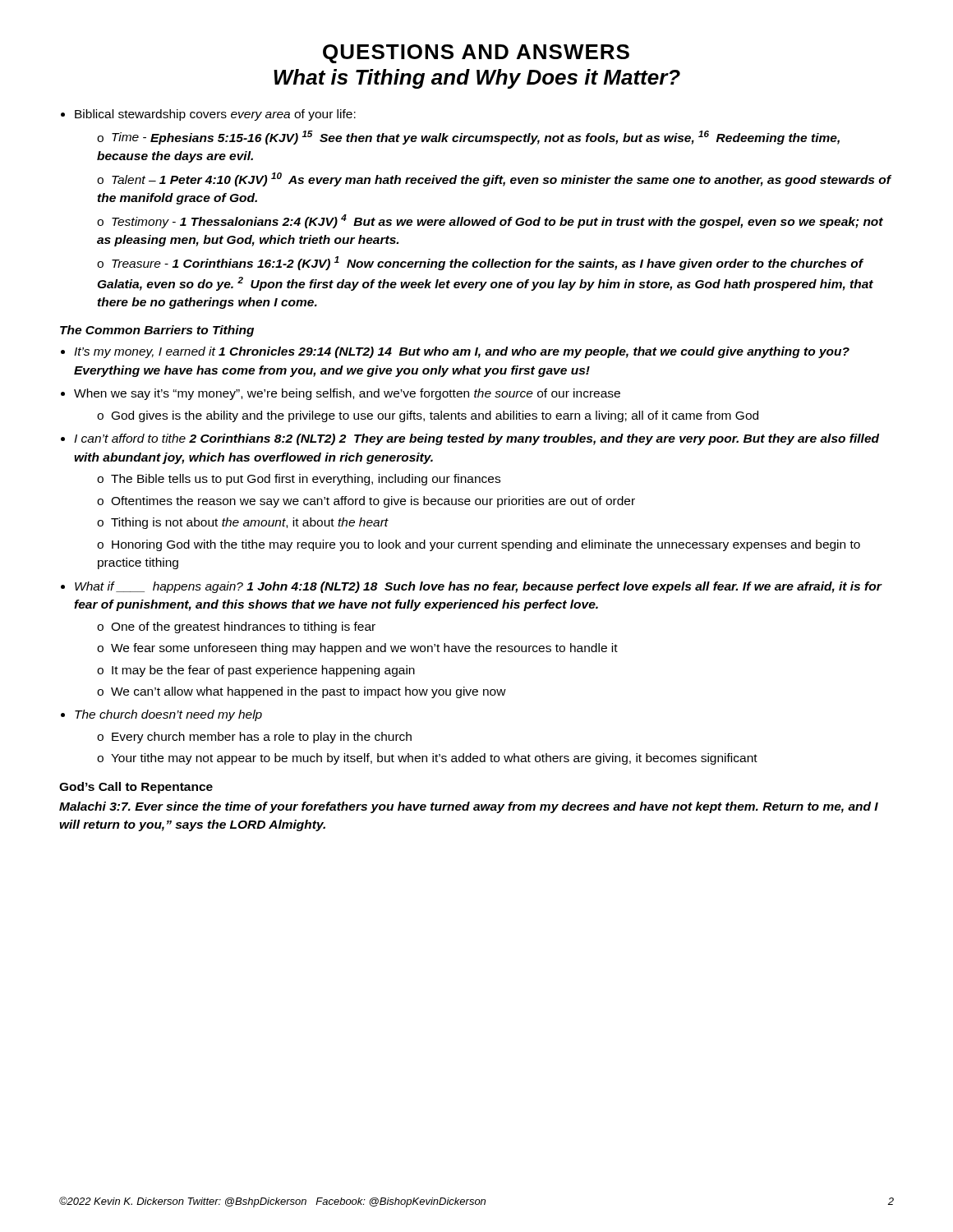Select the section header that says "The Common Barriers to"
This screenshot has width=953, height=1232.
point(157,330)
